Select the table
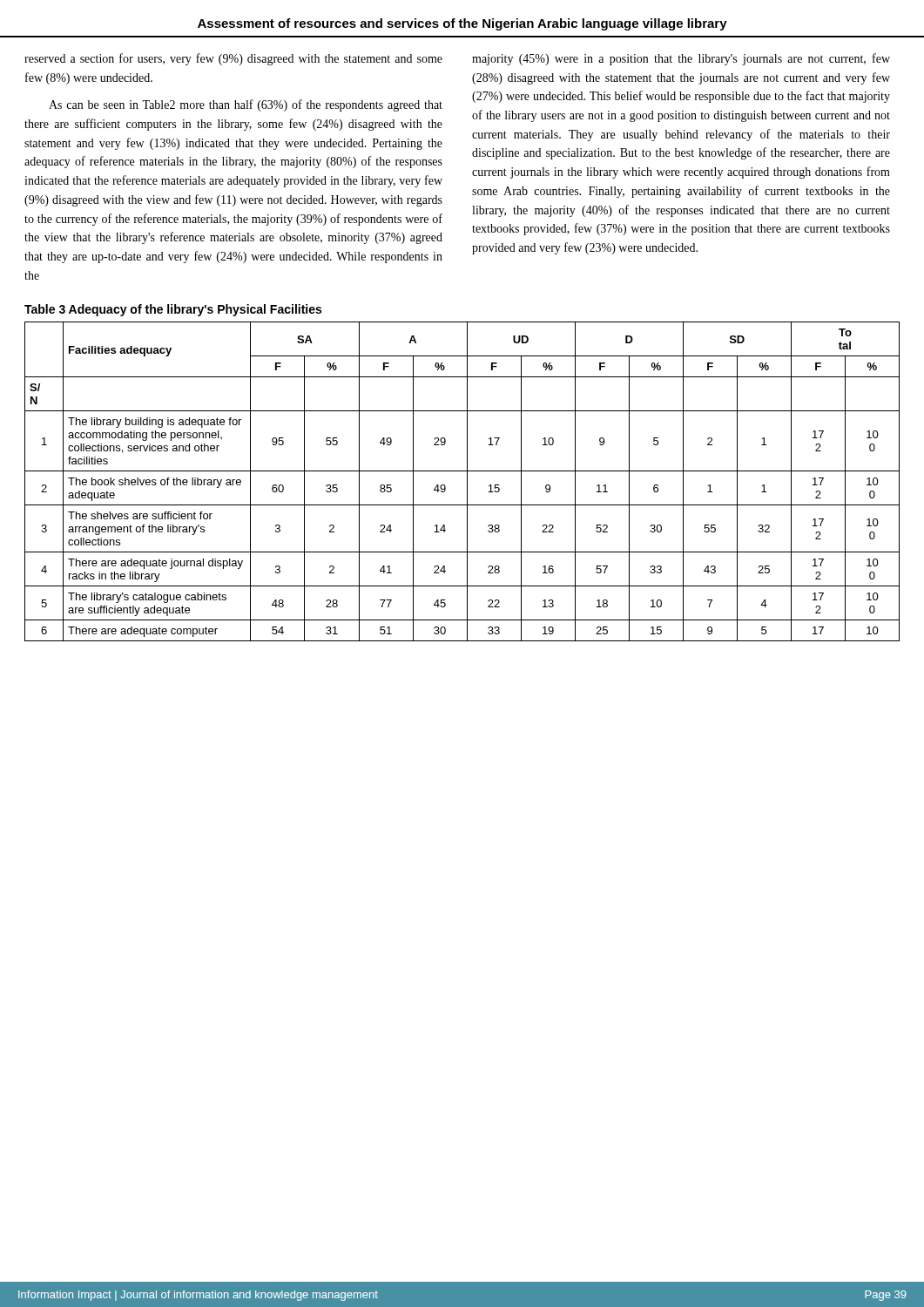This screenshot has height=1307, width=924. coord(462,482)
